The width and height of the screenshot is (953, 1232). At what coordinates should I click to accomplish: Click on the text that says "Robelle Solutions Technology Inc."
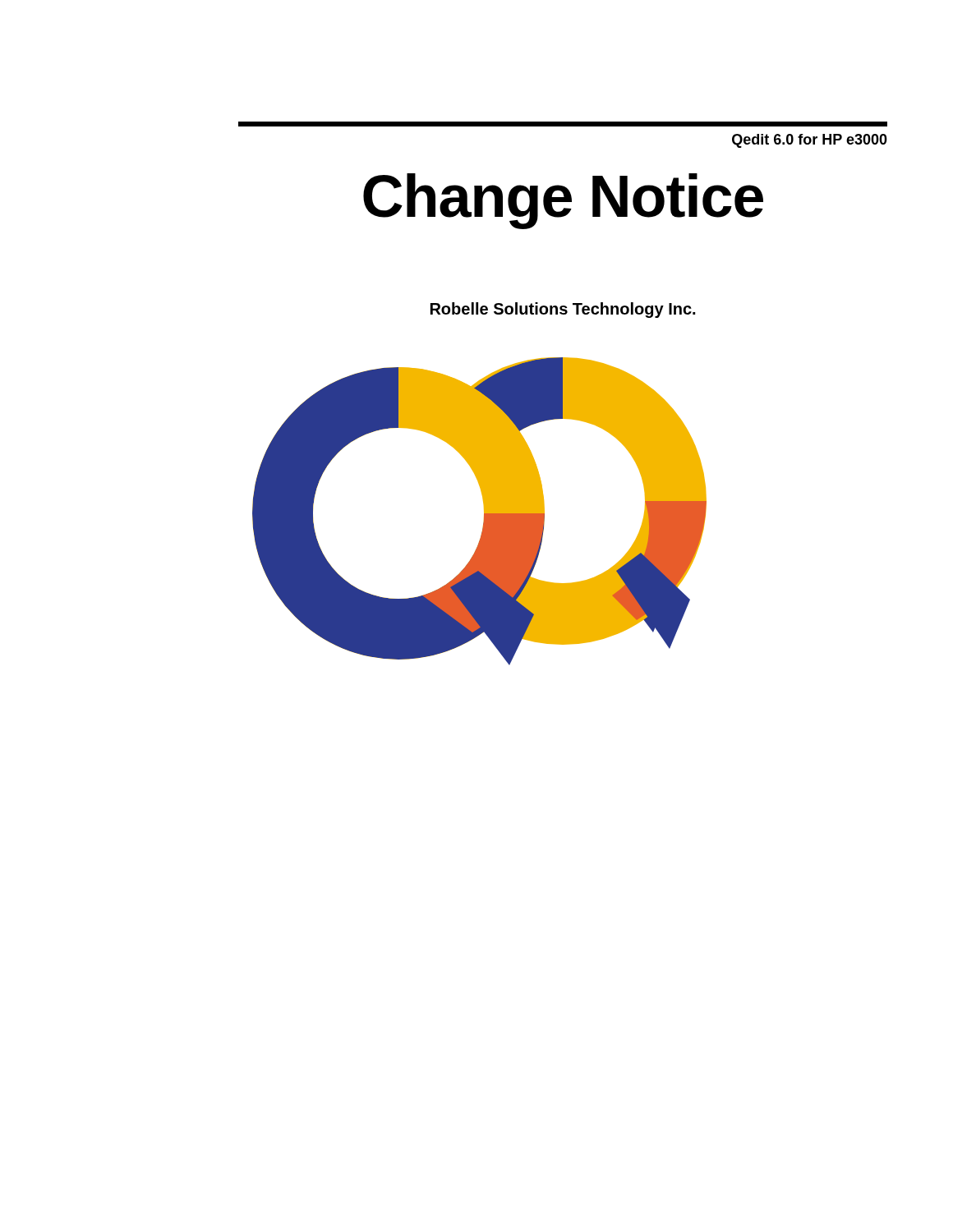click(563, 309)
